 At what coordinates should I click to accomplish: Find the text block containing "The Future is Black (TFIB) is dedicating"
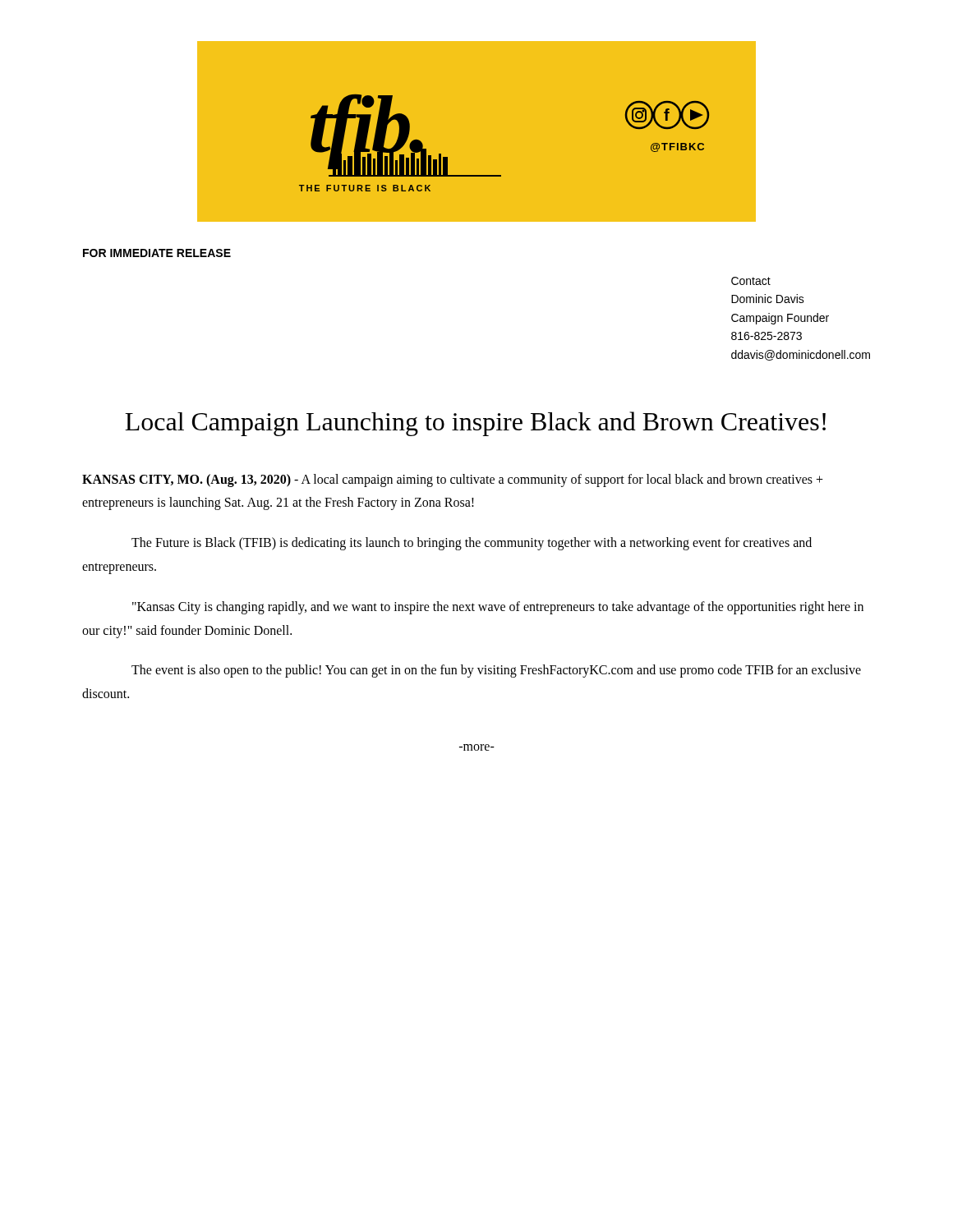447,554
